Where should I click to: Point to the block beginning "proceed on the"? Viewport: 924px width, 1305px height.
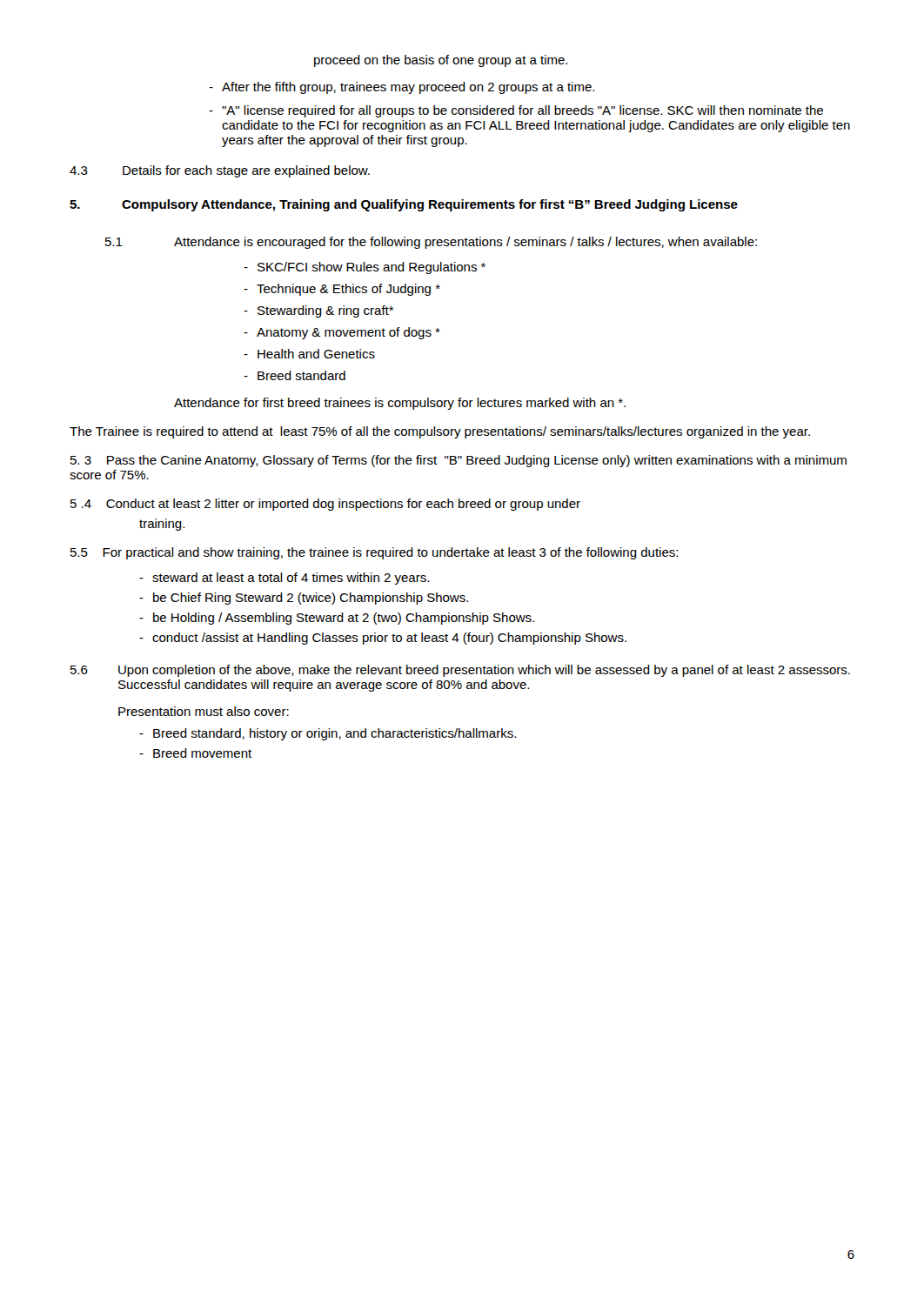coord(441,60)
